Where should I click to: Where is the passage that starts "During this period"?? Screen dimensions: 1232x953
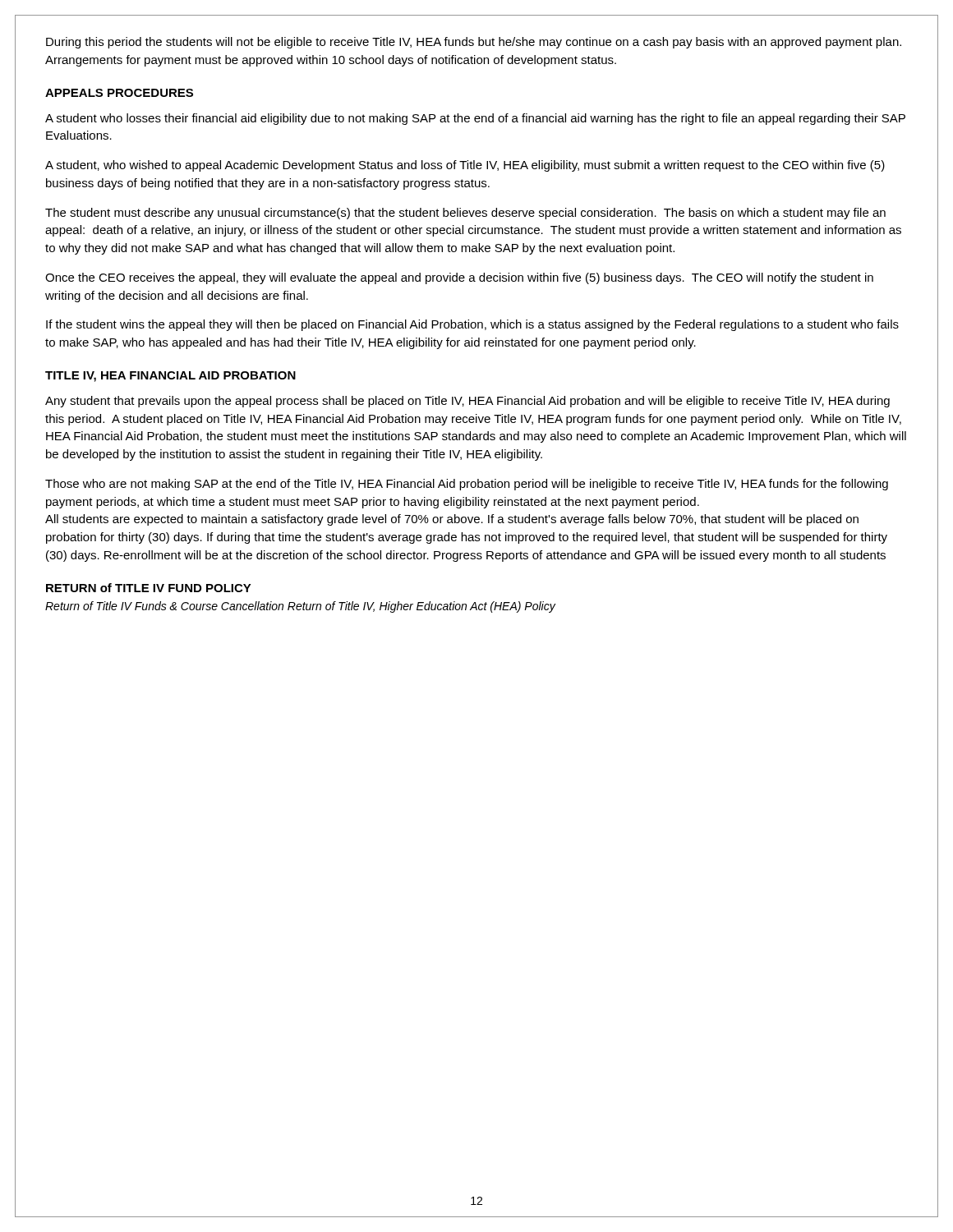click(474, 50)
